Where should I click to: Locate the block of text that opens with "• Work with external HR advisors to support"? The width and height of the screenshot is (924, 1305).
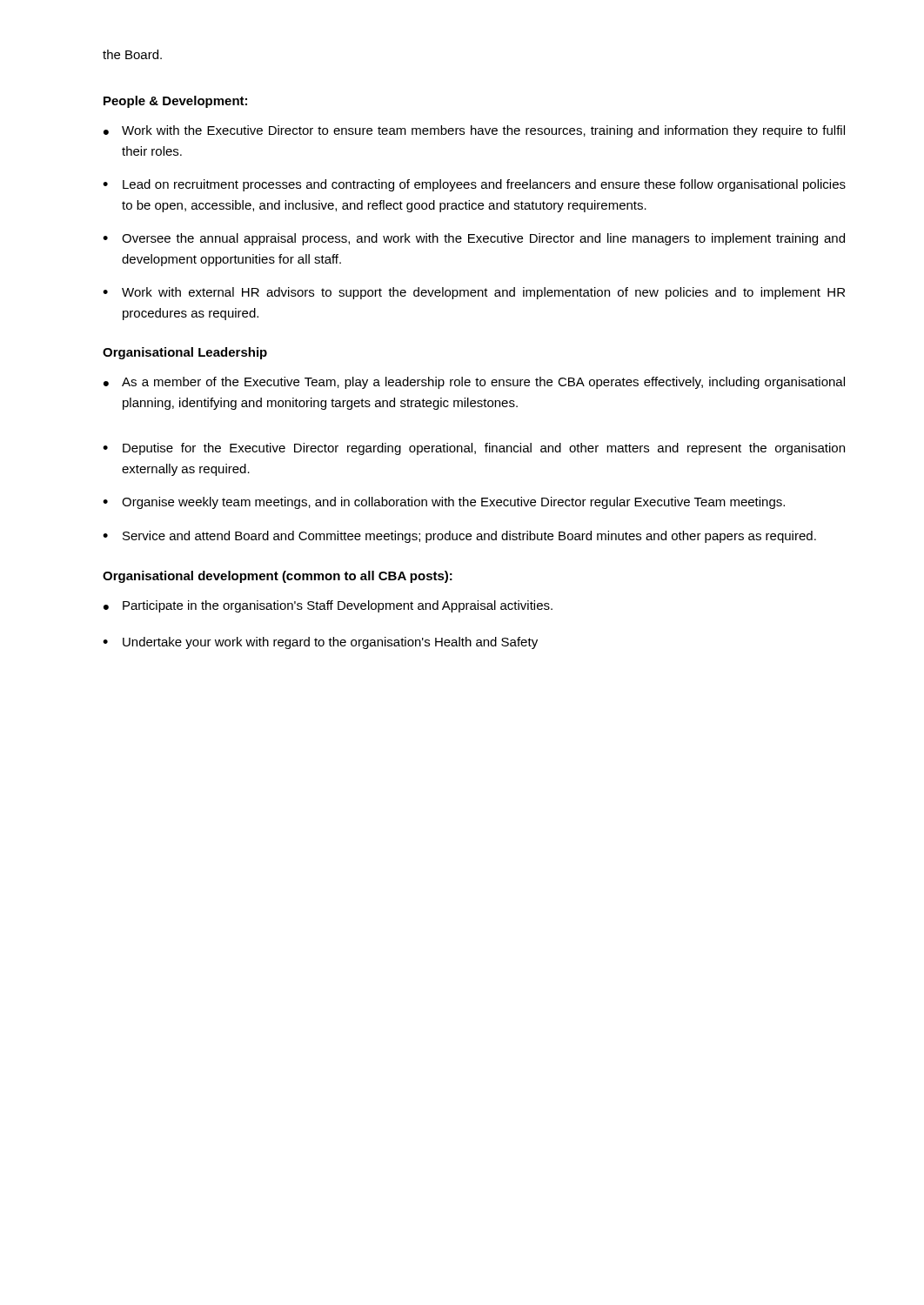(x=474, y=302)
